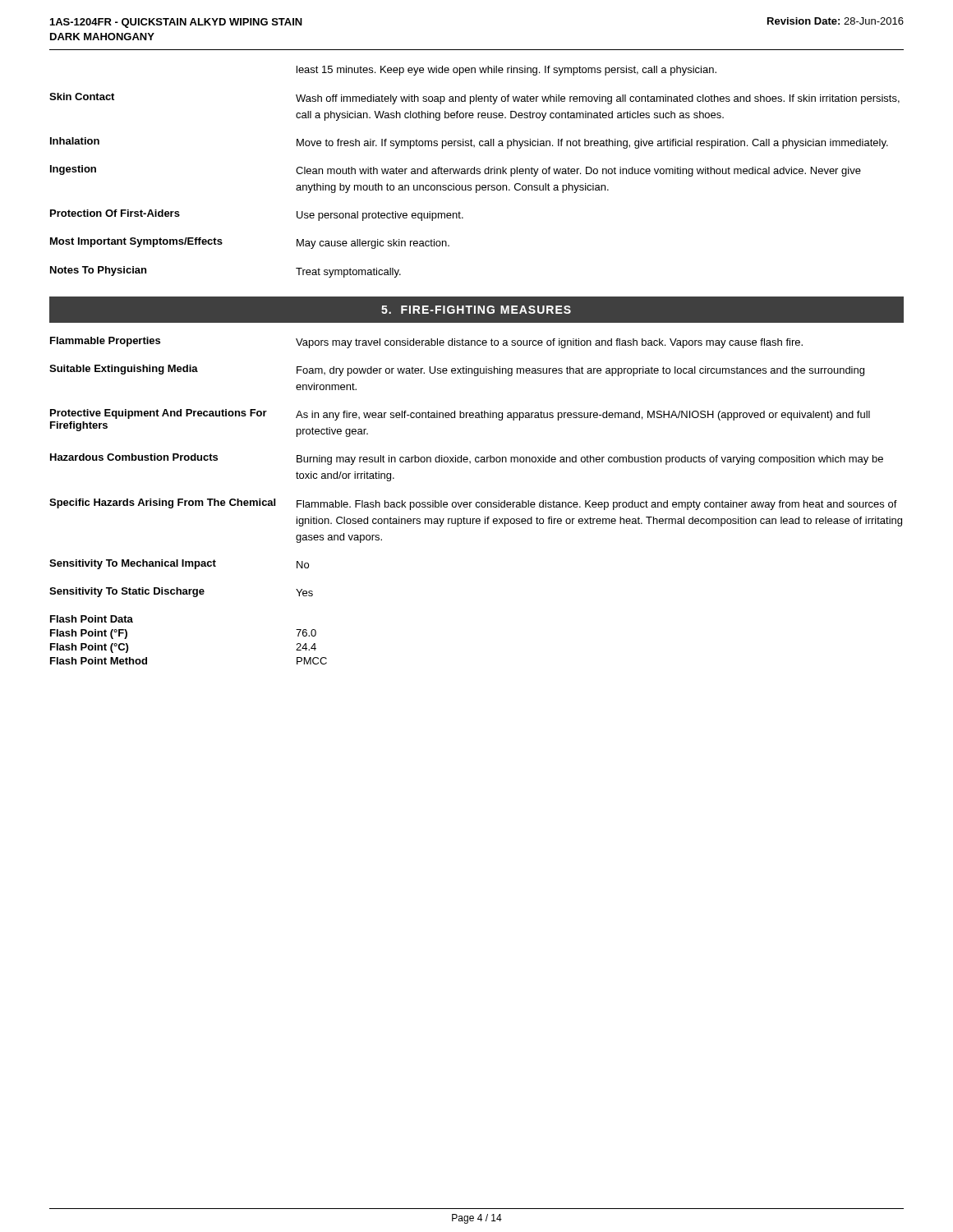Select the element starting "Flammable Properties Vapors may travel considerable distance to"

point(476,342)
